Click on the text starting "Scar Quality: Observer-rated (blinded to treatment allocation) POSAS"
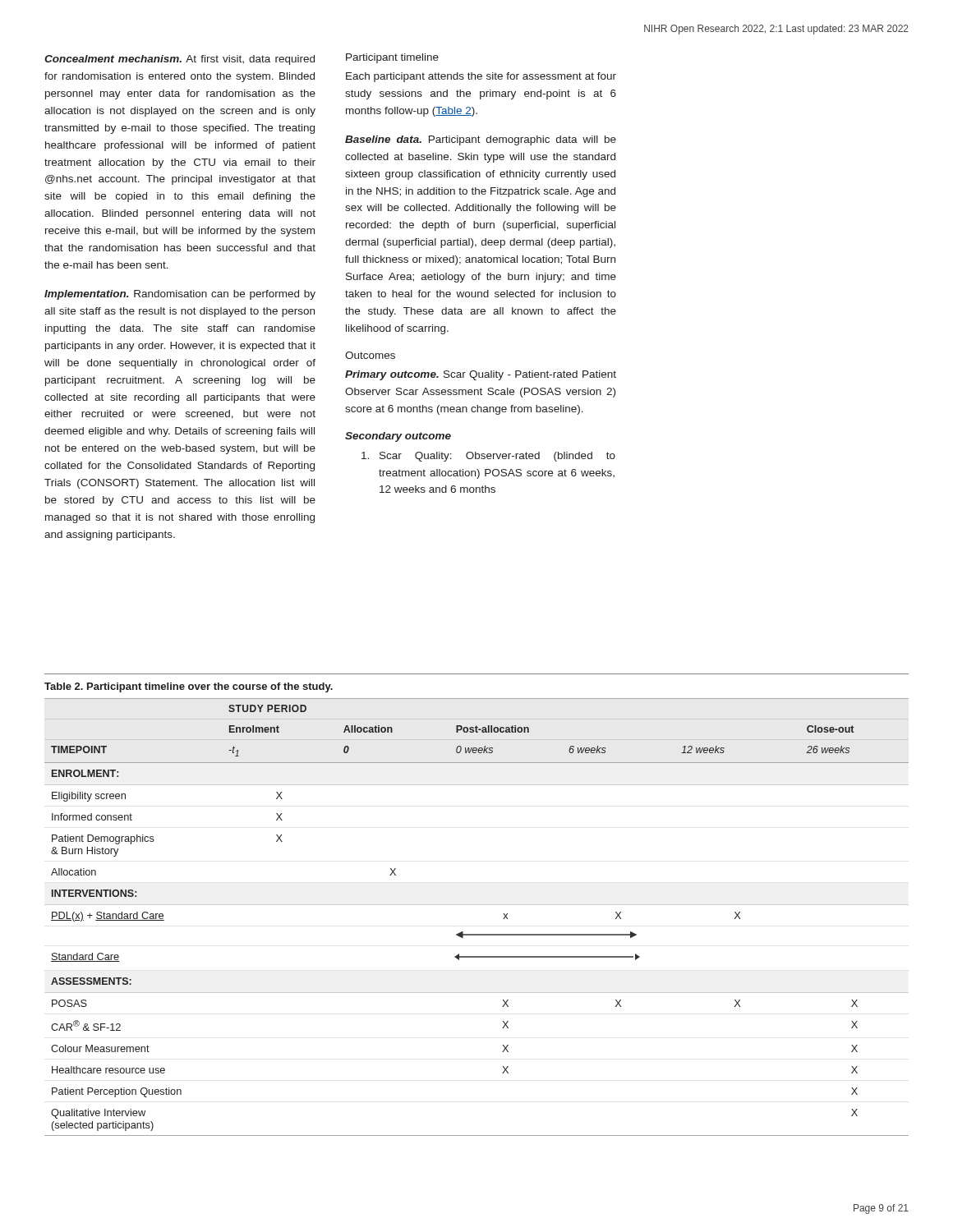 (x=488, y=473)
